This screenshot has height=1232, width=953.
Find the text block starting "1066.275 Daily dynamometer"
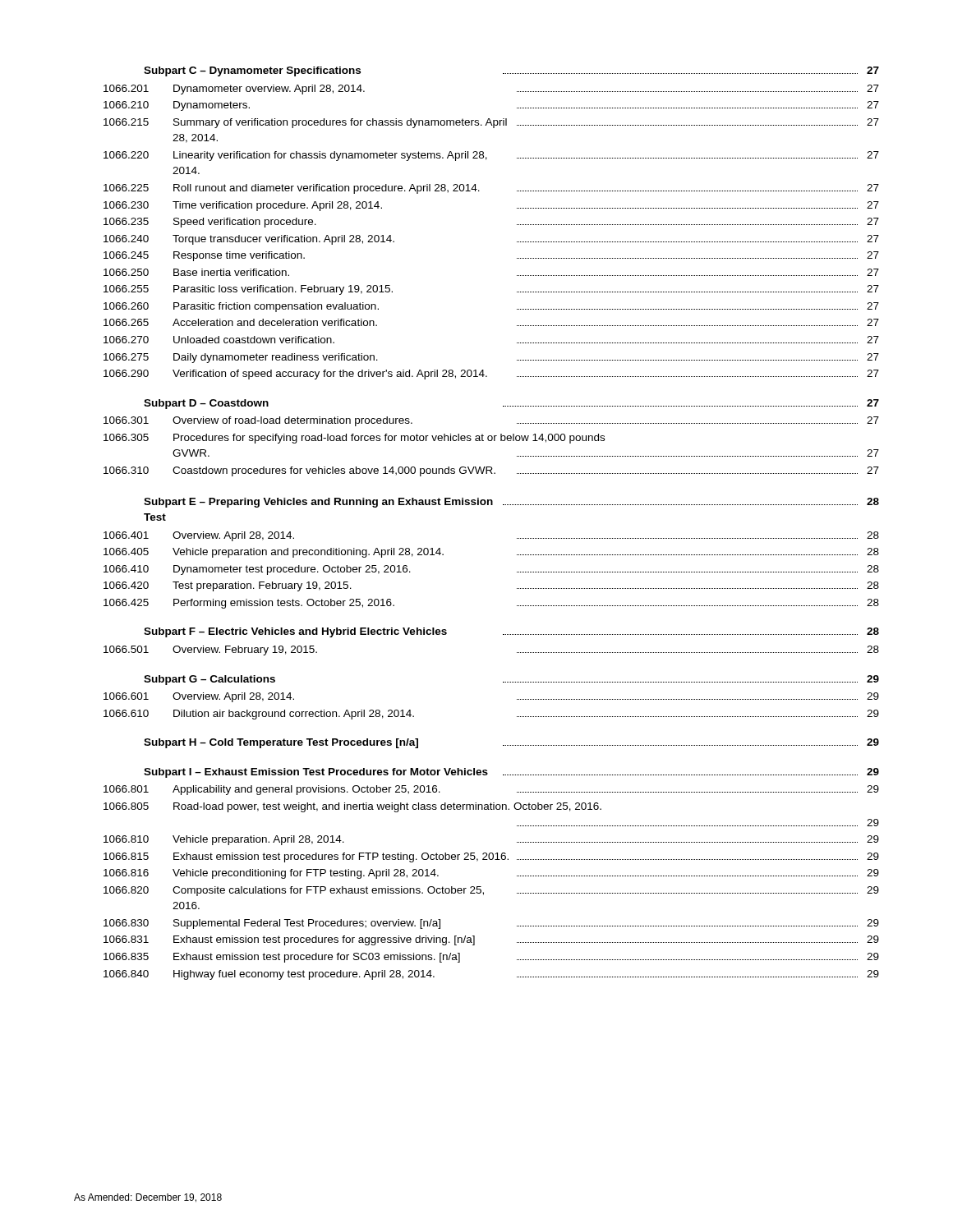pyautogui.click(x=125, y=357)
